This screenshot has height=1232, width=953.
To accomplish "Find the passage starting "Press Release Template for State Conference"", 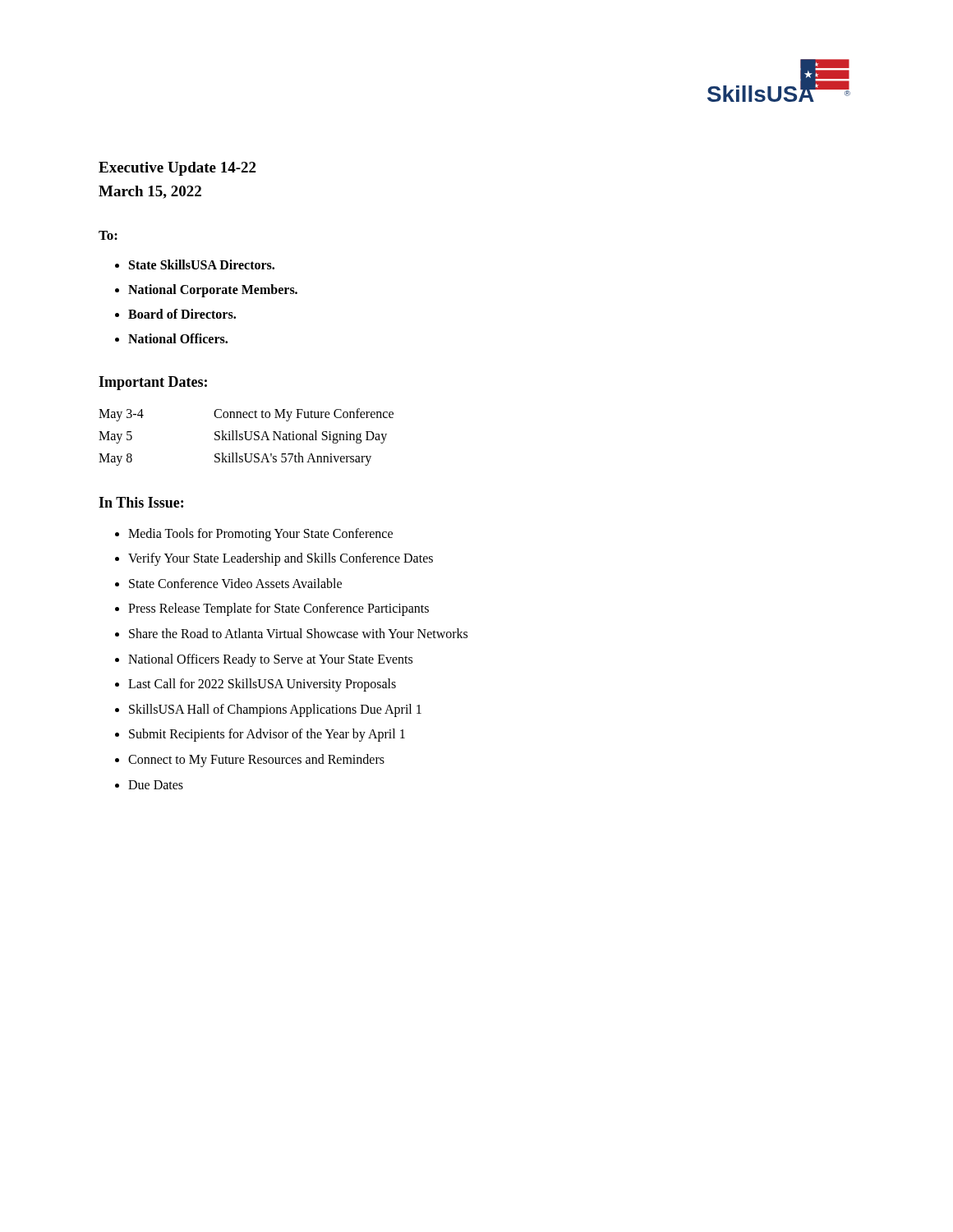I will (279, 608).
